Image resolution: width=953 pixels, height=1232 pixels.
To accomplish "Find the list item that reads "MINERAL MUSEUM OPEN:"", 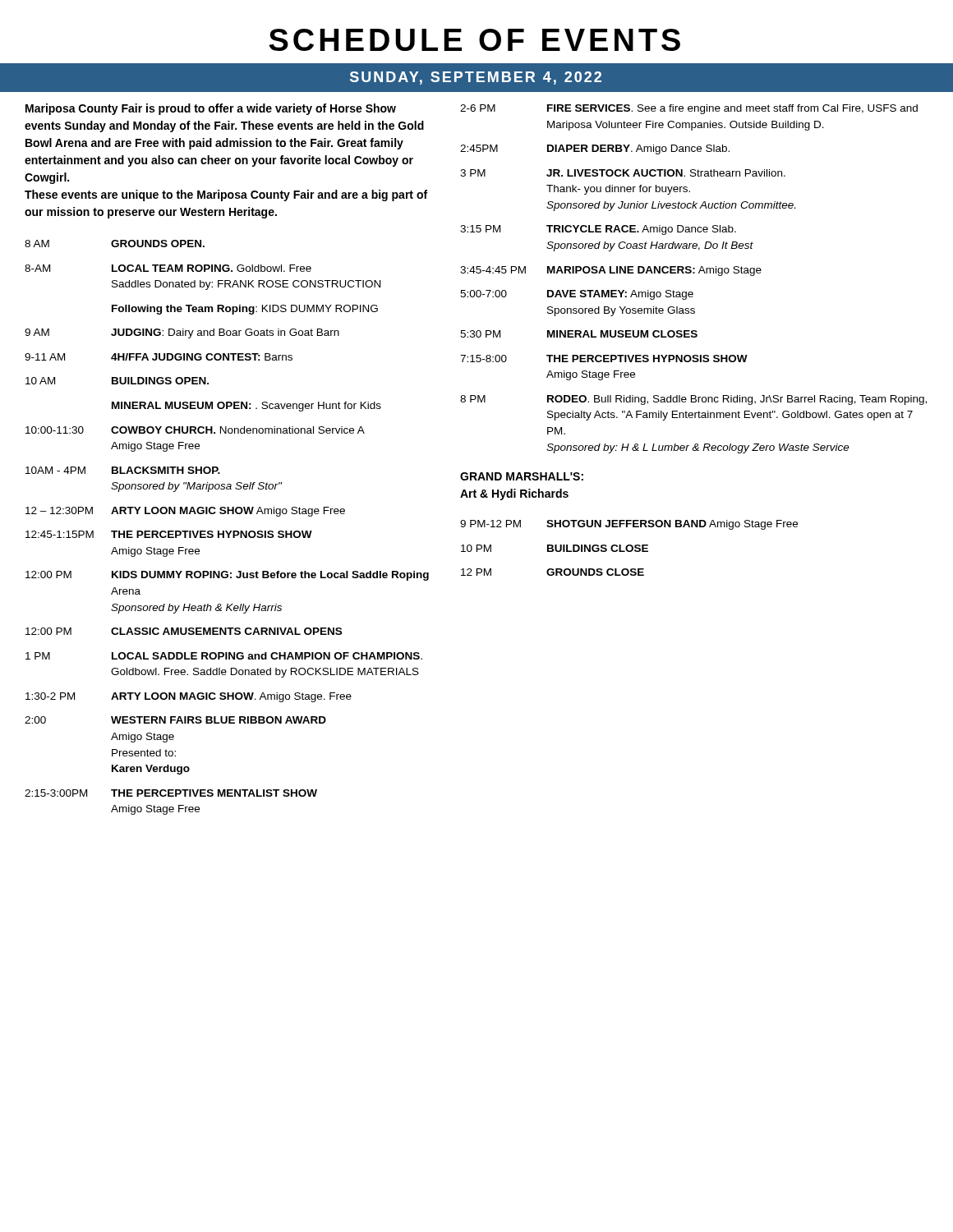I will click(246, 405).
